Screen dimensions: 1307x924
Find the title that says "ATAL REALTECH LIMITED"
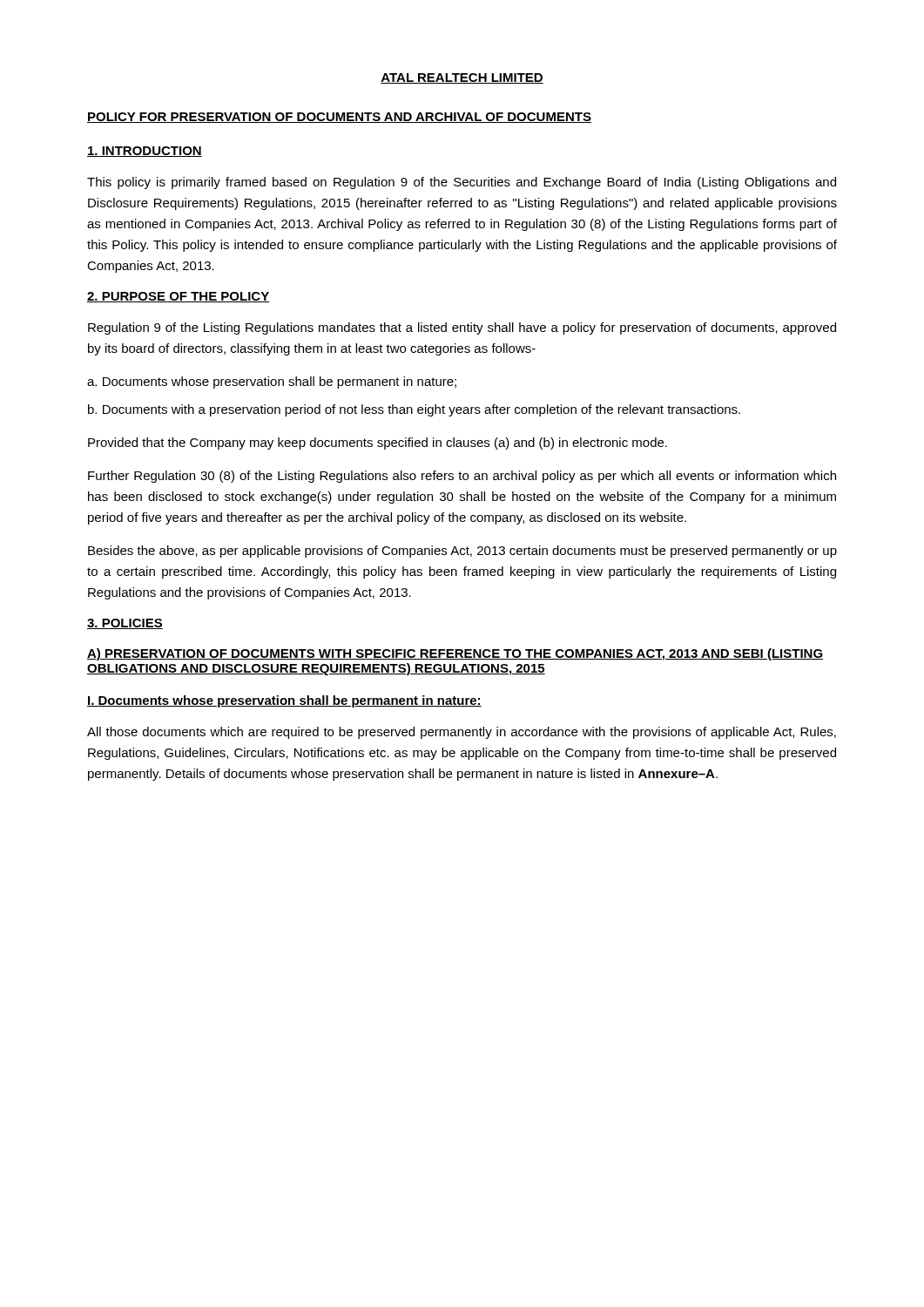tap(462, 77)
